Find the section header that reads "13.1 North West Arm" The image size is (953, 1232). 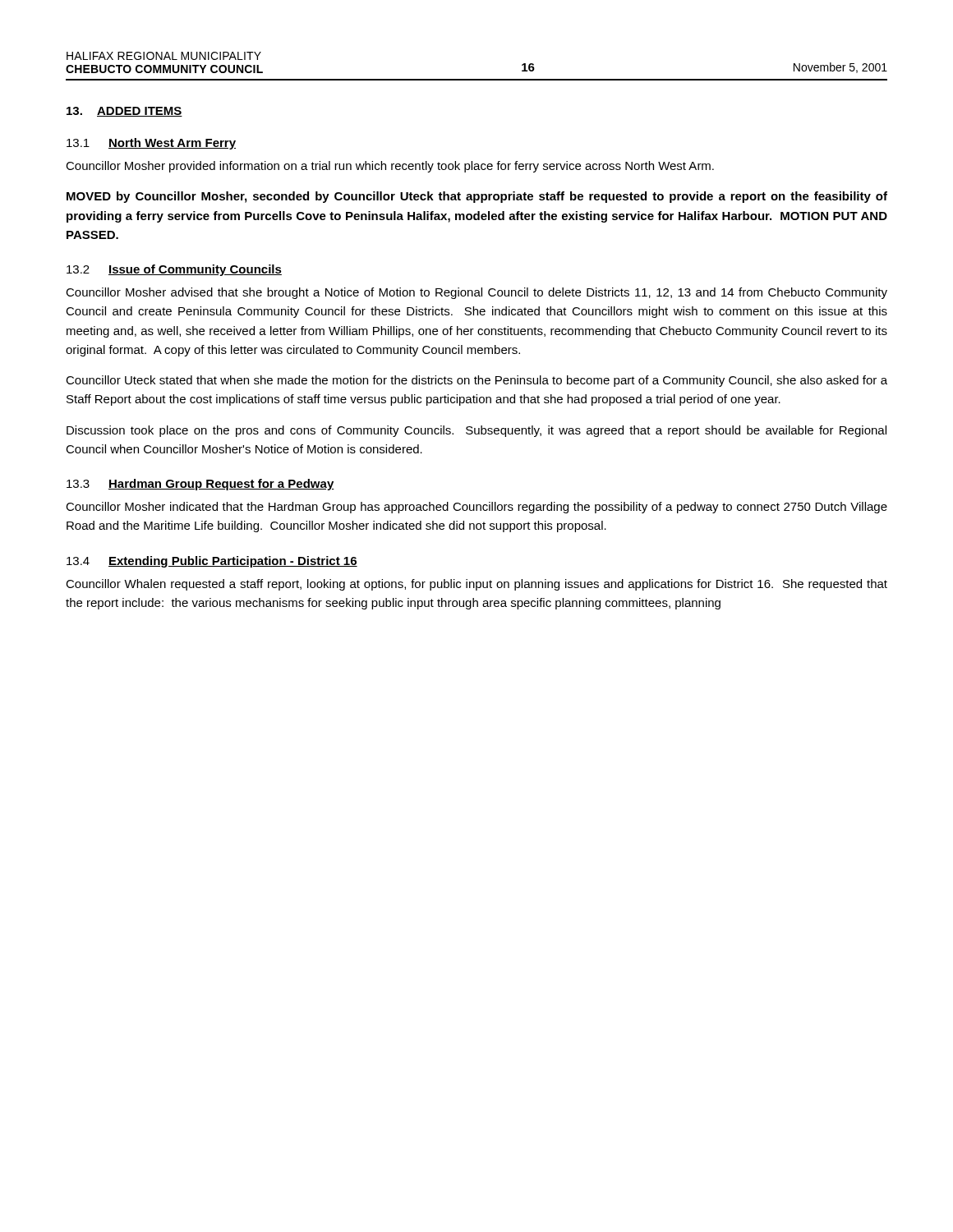pyautogui.click(x=151, y=142)
